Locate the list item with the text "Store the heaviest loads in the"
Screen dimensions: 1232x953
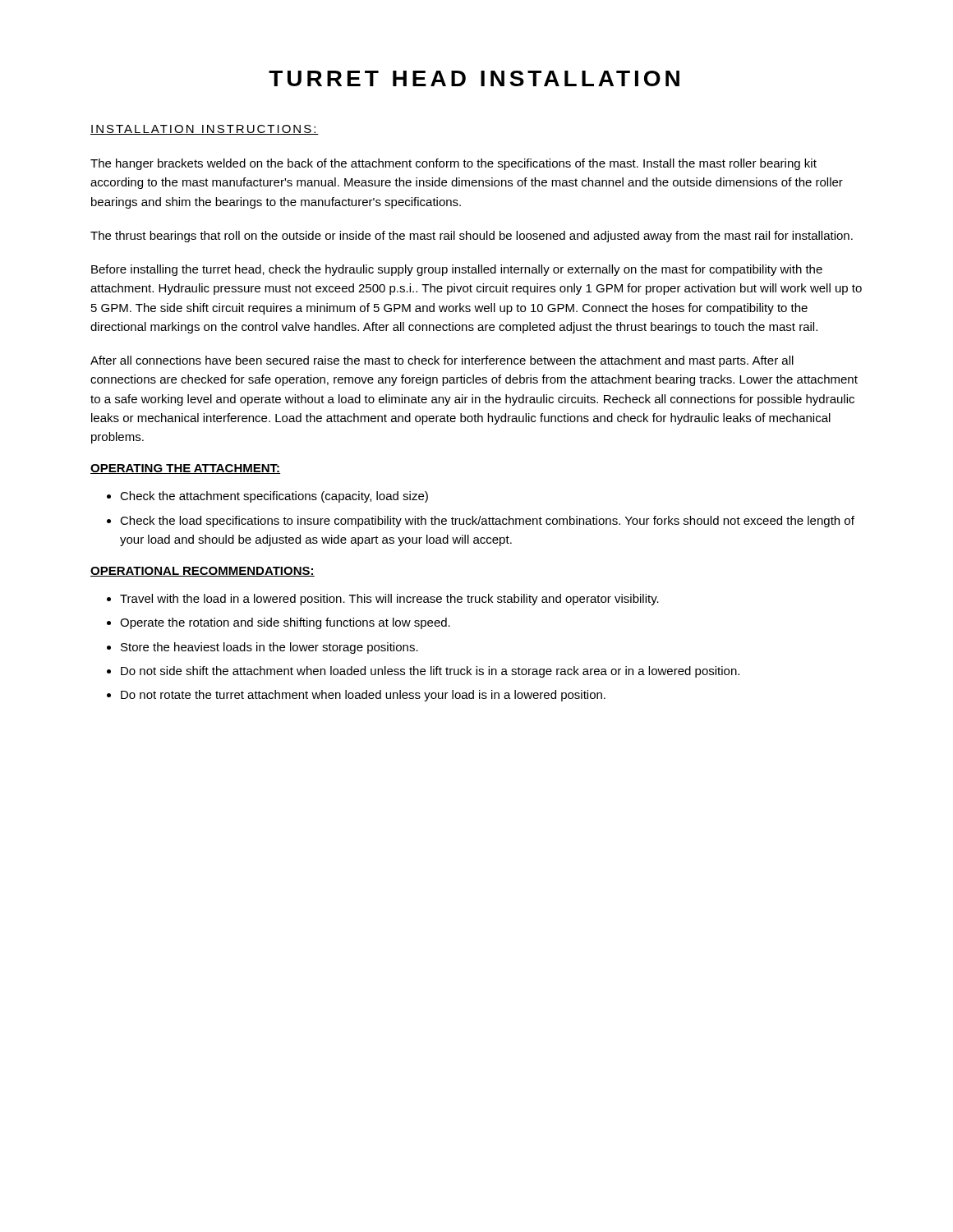[x=269, y=646]
